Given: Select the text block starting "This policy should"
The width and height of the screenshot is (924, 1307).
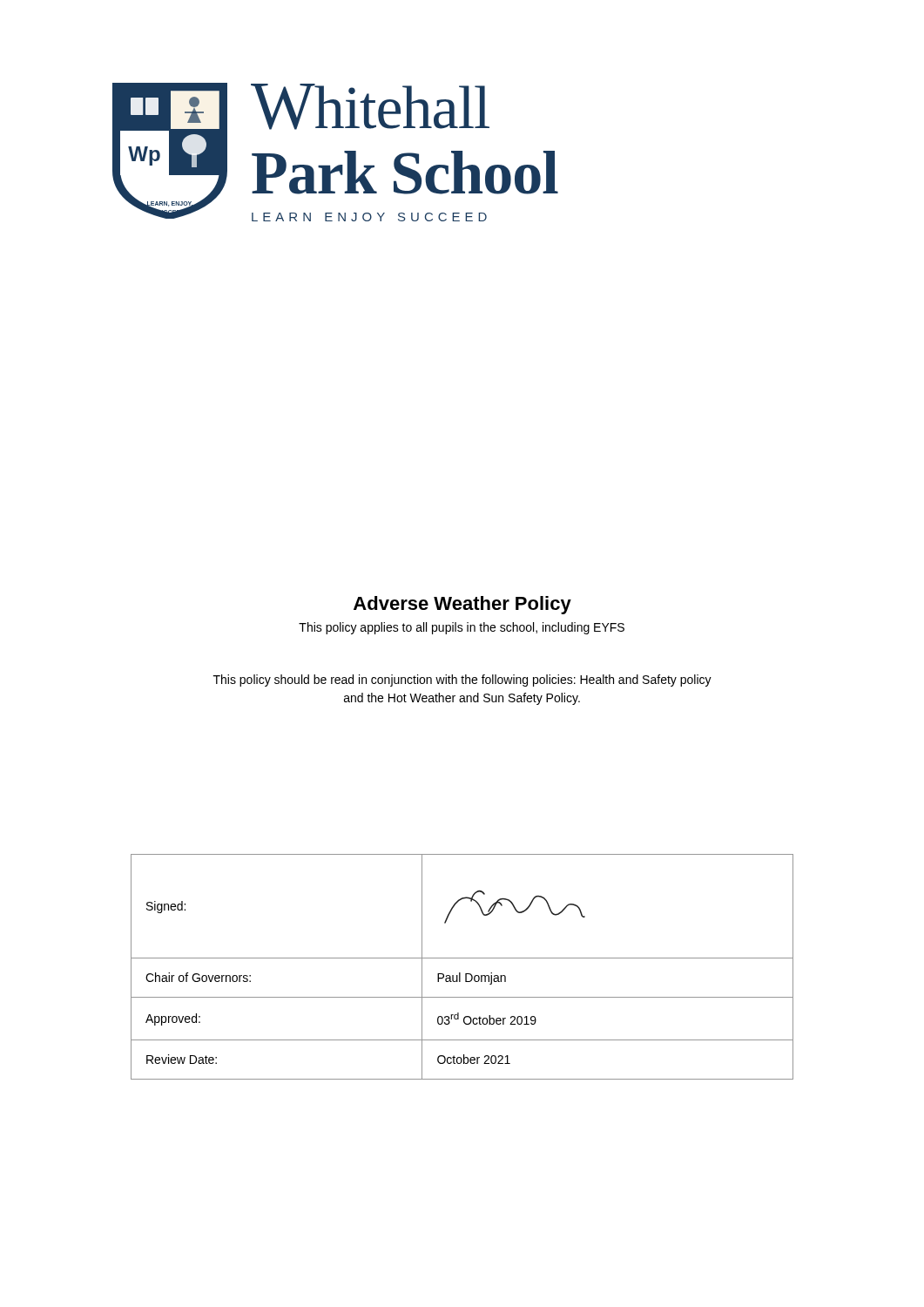Looking at the screenshot, I should [x=462, y=689].
